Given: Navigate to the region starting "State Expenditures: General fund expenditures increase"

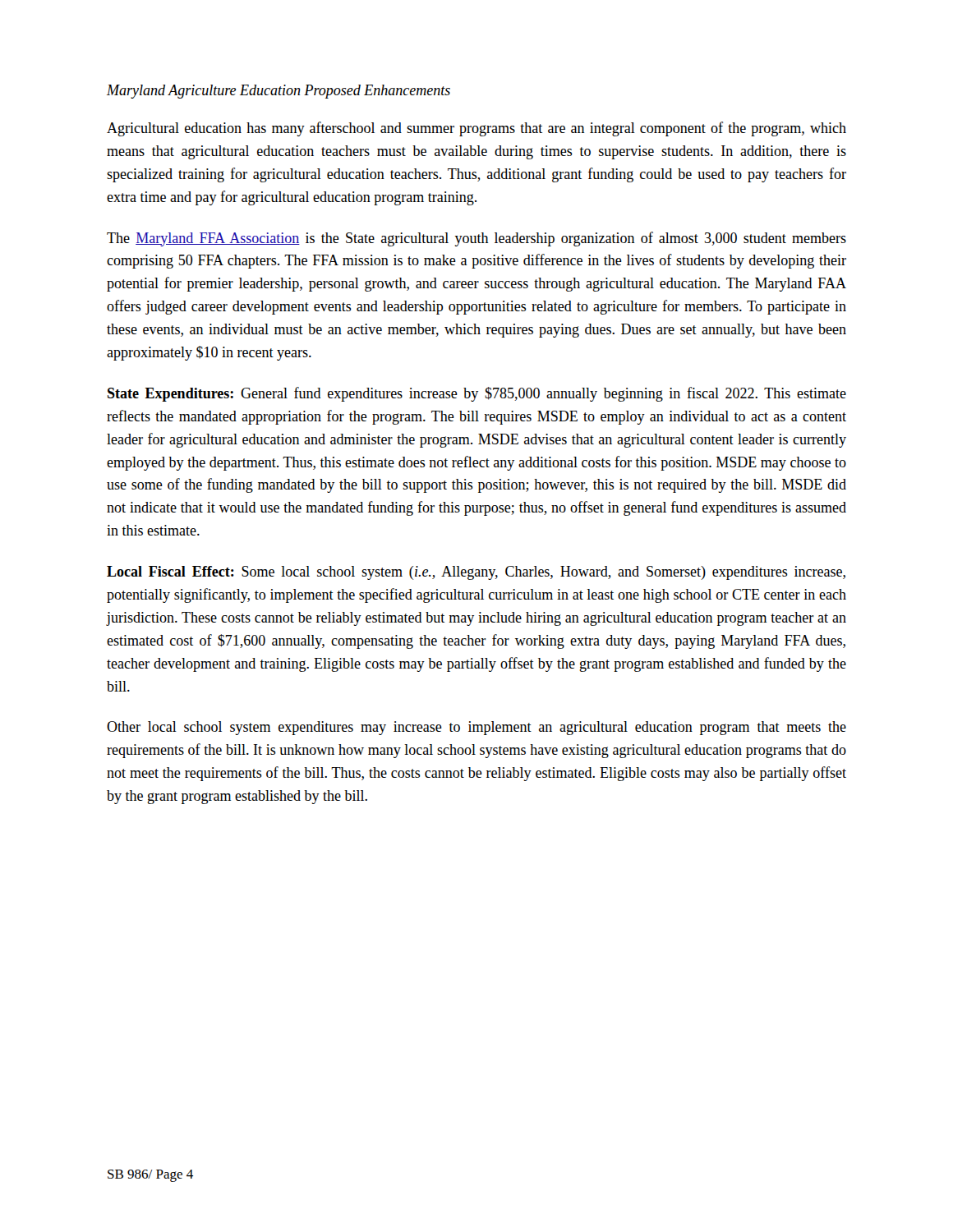Looking at the screenshot, I should point(476,462).
